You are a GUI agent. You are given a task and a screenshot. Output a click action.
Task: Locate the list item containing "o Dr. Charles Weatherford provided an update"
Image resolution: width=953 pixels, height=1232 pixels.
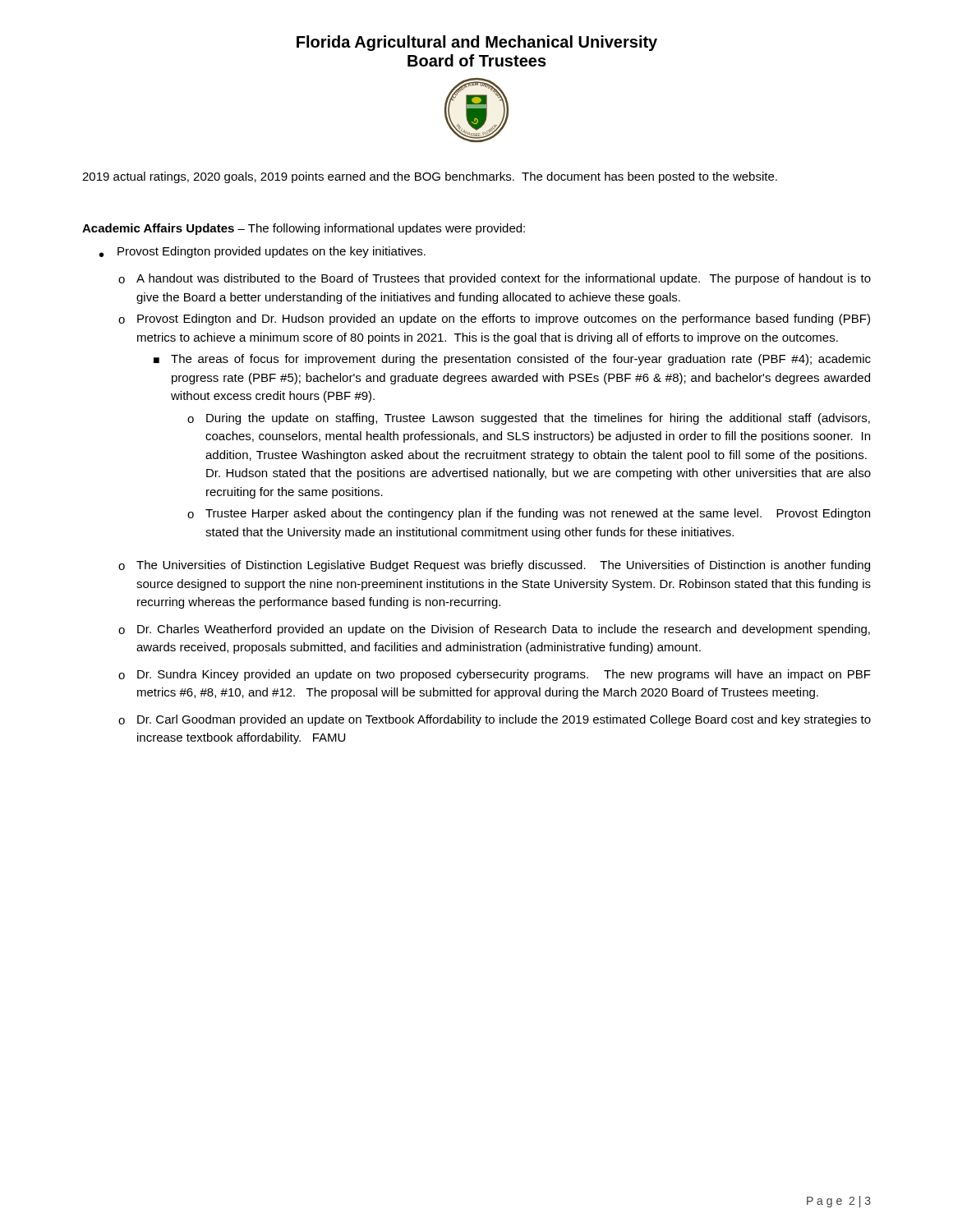click(x=495, y=638)
